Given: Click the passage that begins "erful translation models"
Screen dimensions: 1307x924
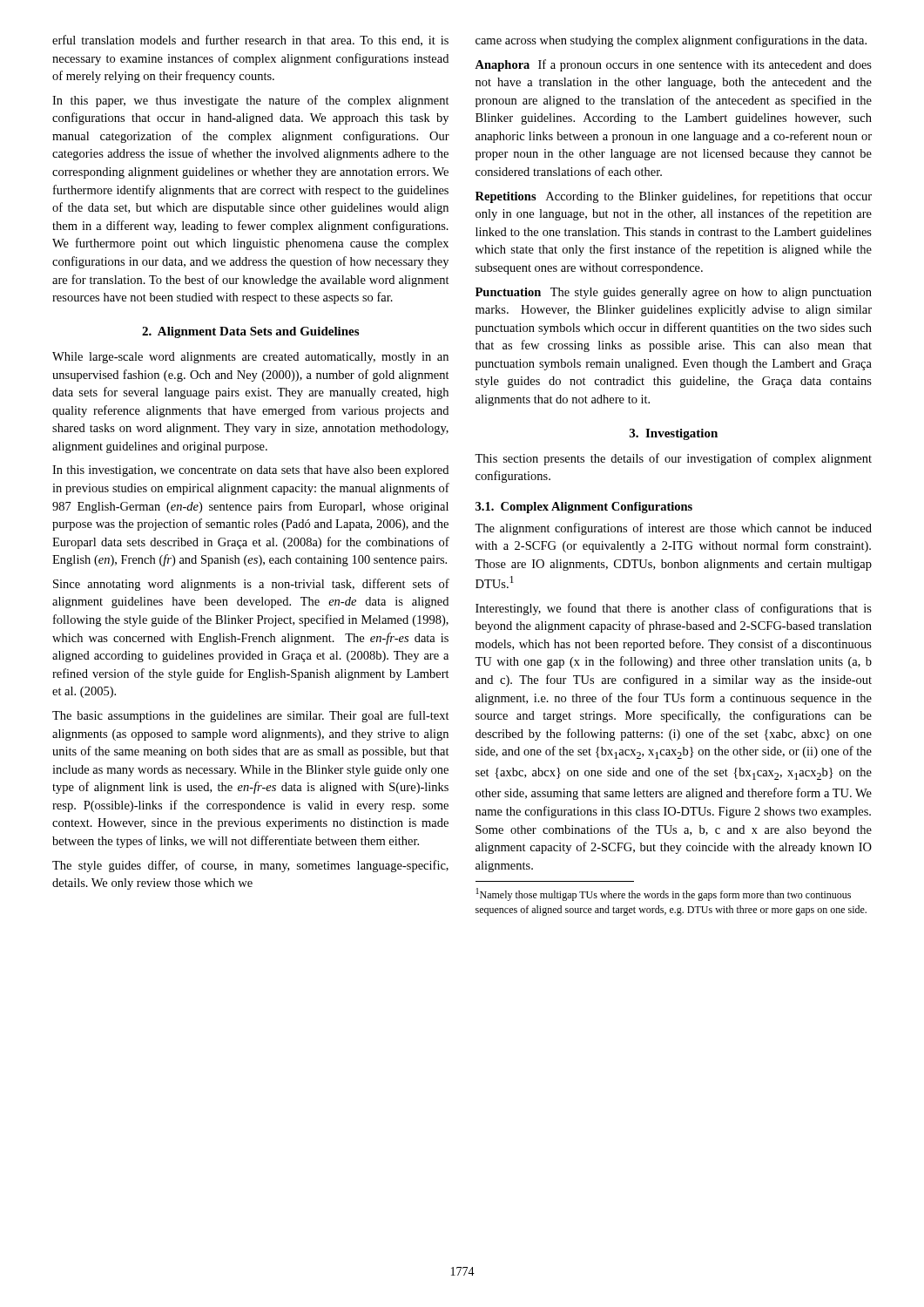Looking at the screenshot, I should point(251,169).
